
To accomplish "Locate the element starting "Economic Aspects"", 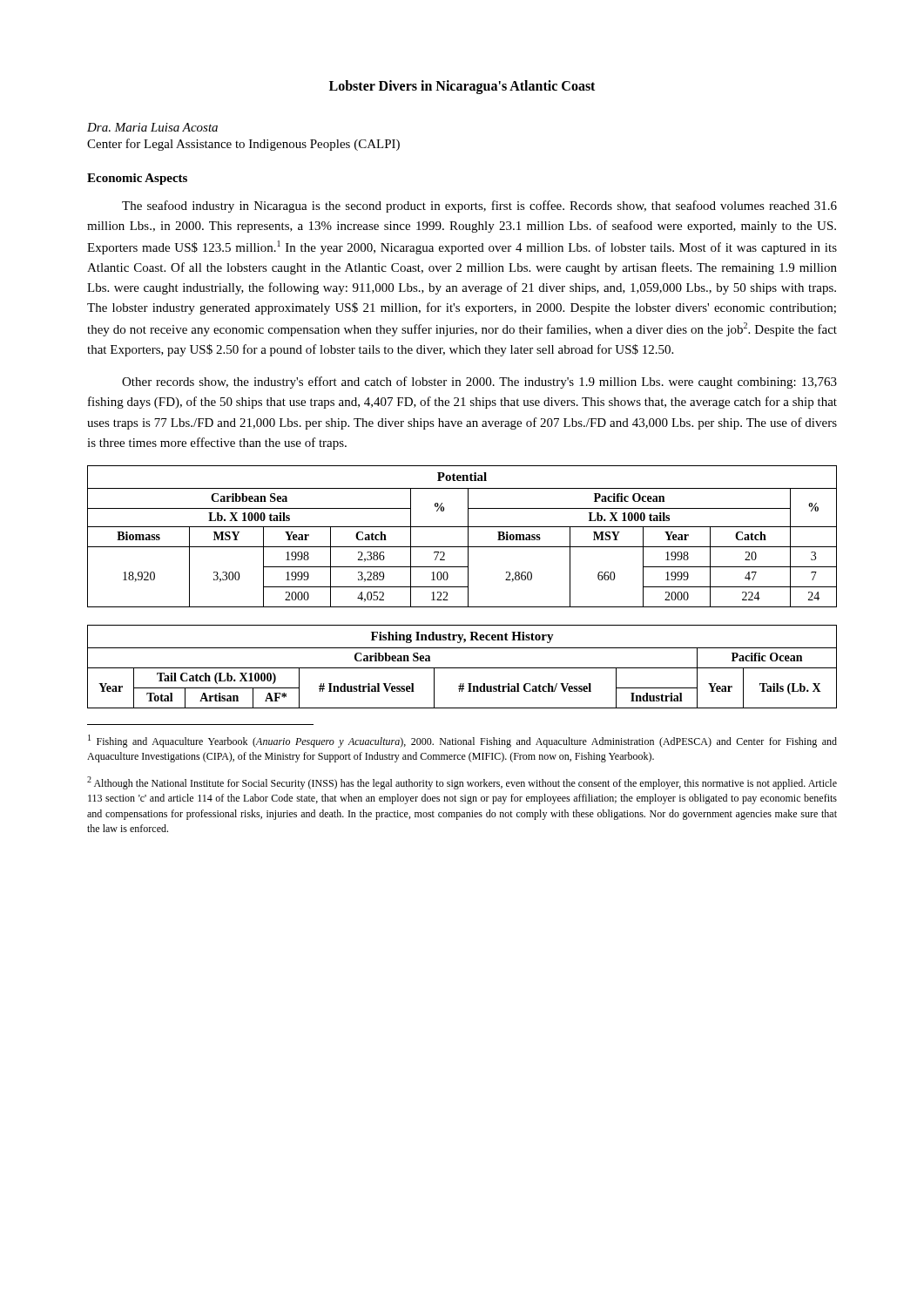I will [x=137, y=178].
